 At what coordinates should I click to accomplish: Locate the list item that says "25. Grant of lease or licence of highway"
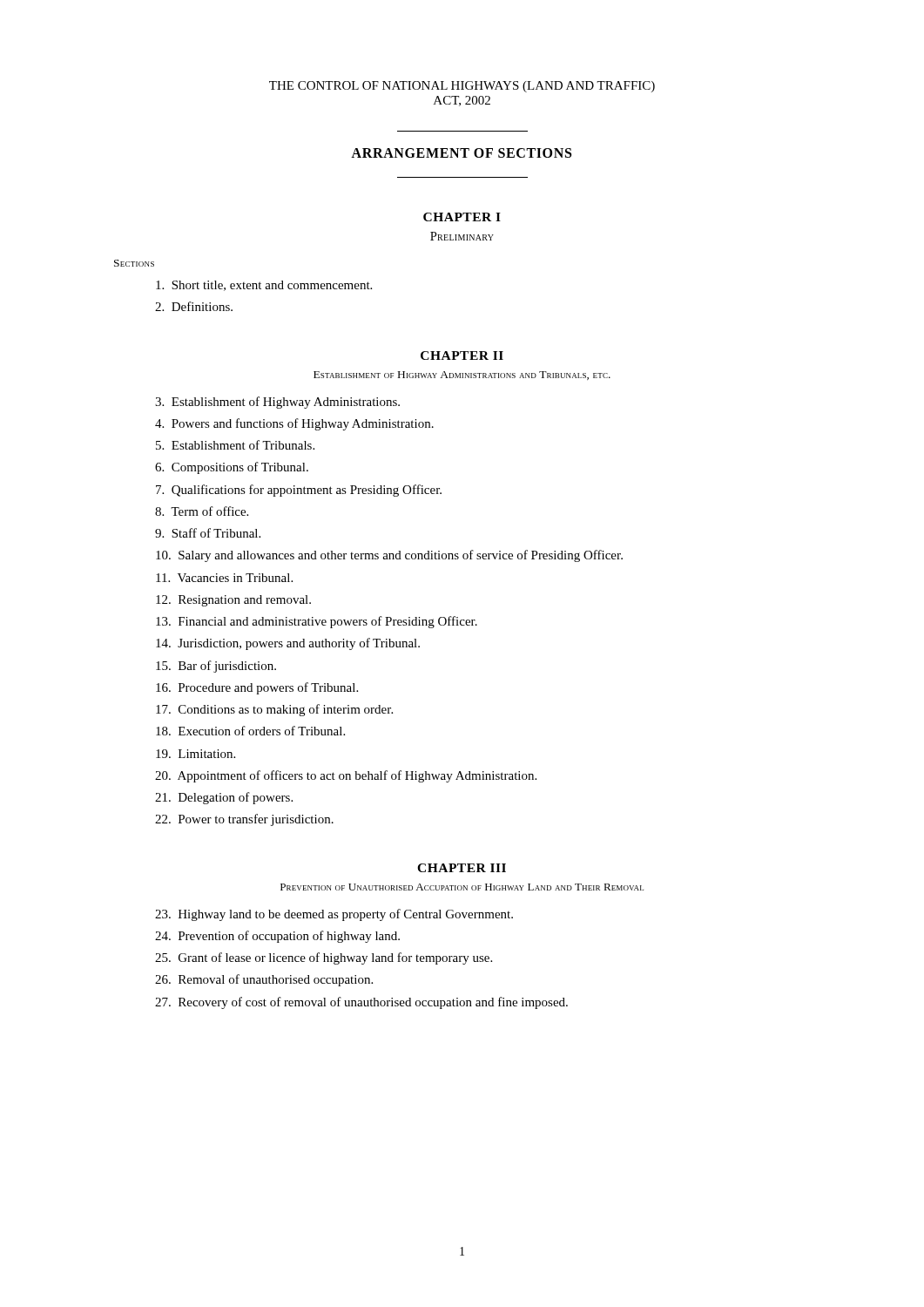pyautogui.click(x=324, y=958)
